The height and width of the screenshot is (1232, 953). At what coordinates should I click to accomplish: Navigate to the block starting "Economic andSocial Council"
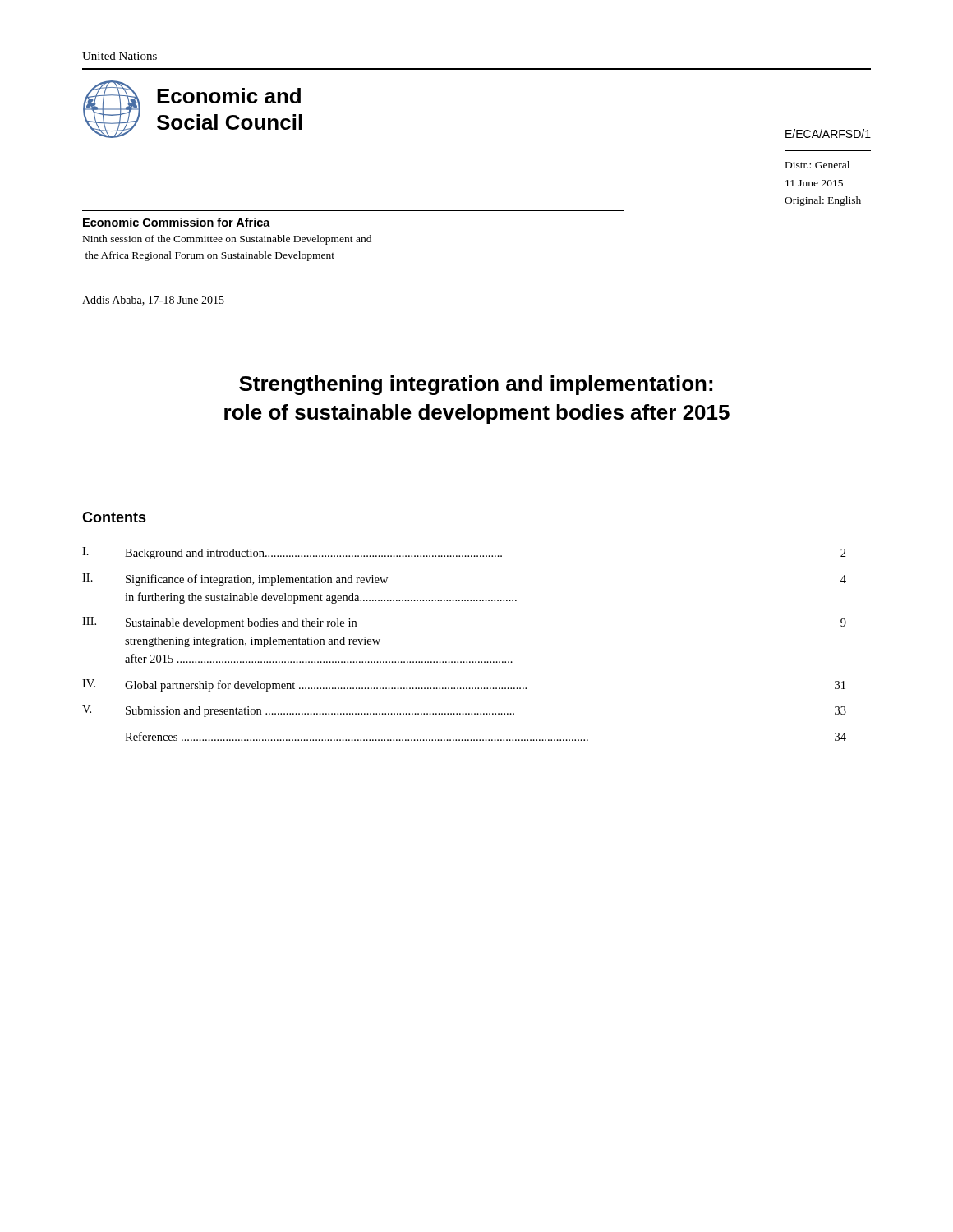230,109
